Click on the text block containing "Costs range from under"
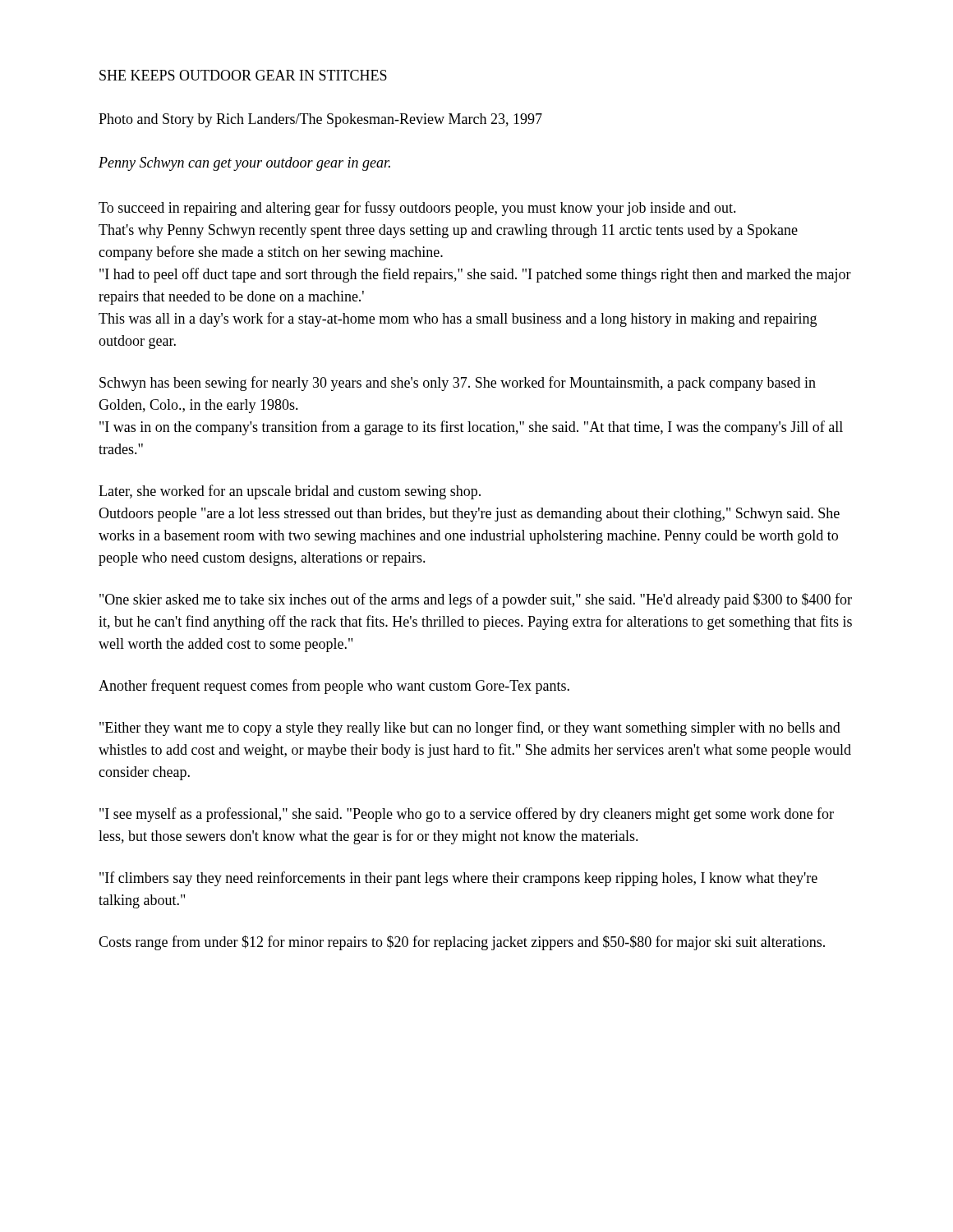The width and height of the screenshot is (953, 1232). [462, 942]
